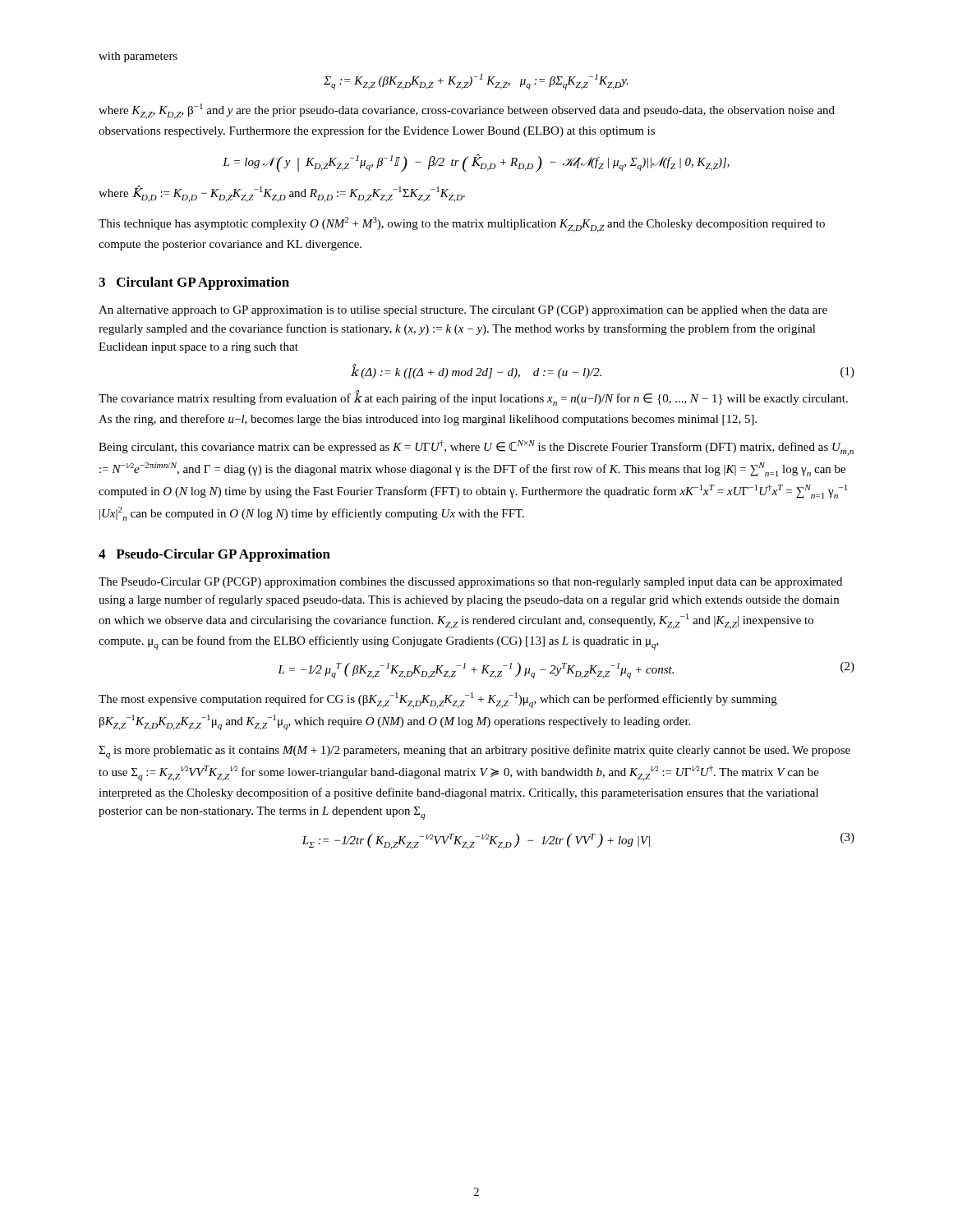Click where it says "4 Pseudo-Circular GP Approximation"
Viewport: 953px width, 1232px height.
point(214,554)
